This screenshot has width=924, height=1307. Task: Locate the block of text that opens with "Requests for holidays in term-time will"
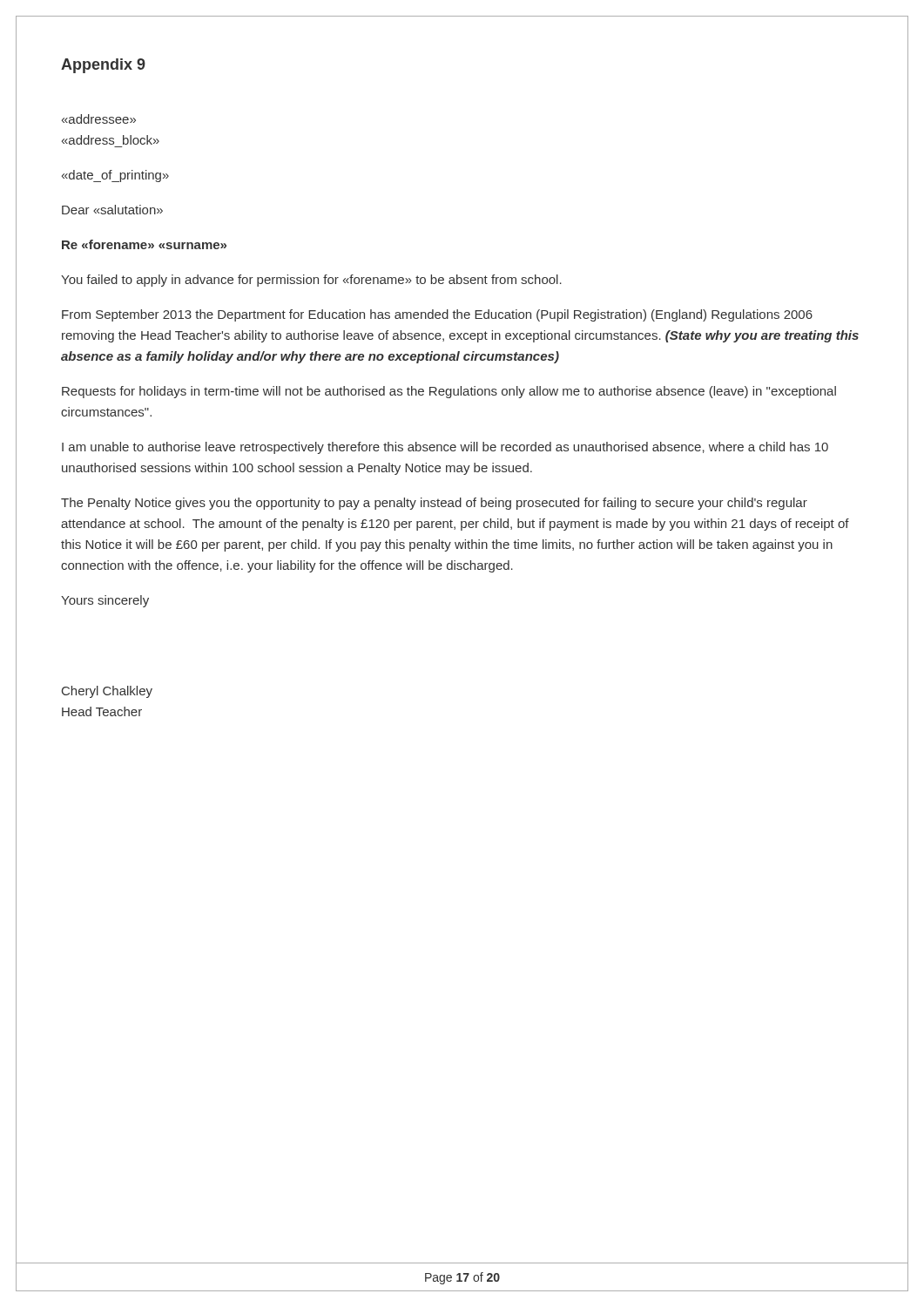[x=449, y=401]
